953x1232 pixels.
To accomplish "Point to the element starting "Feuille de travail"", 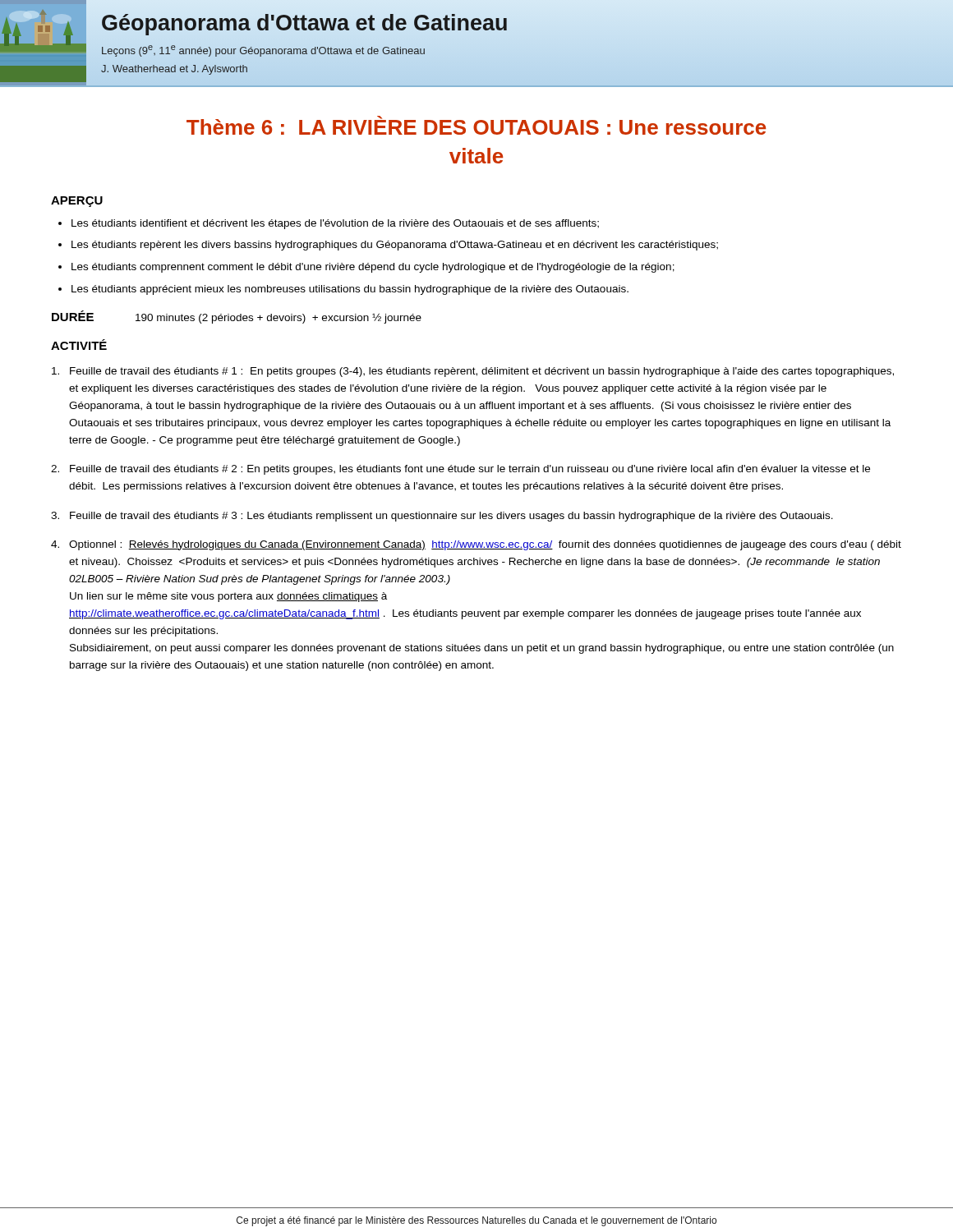I will coord(476,406).
